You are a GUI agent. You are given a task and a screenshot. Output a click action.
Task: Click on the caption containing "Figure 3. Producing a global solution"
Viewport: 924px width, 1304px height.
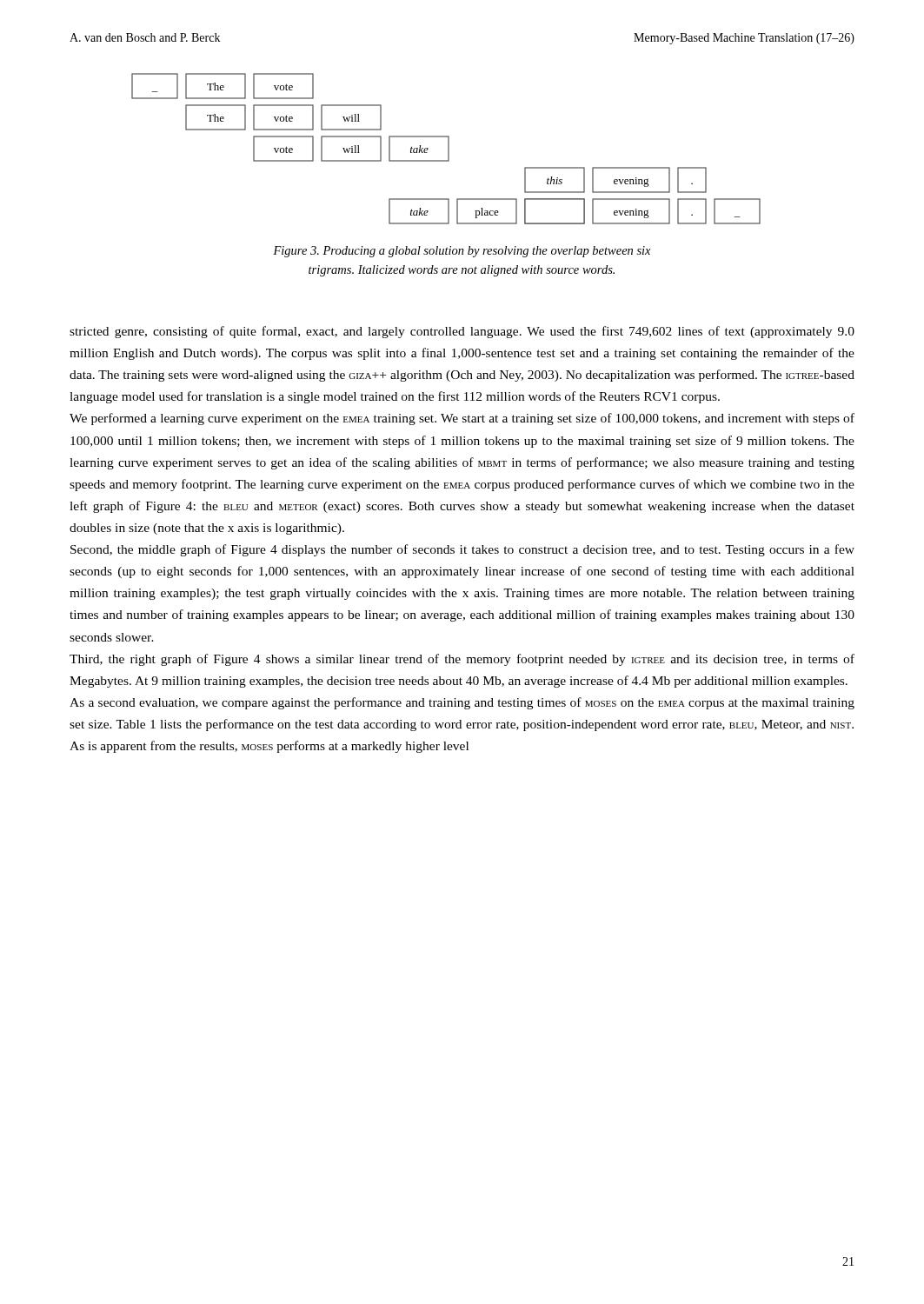[x=462, y=260]
